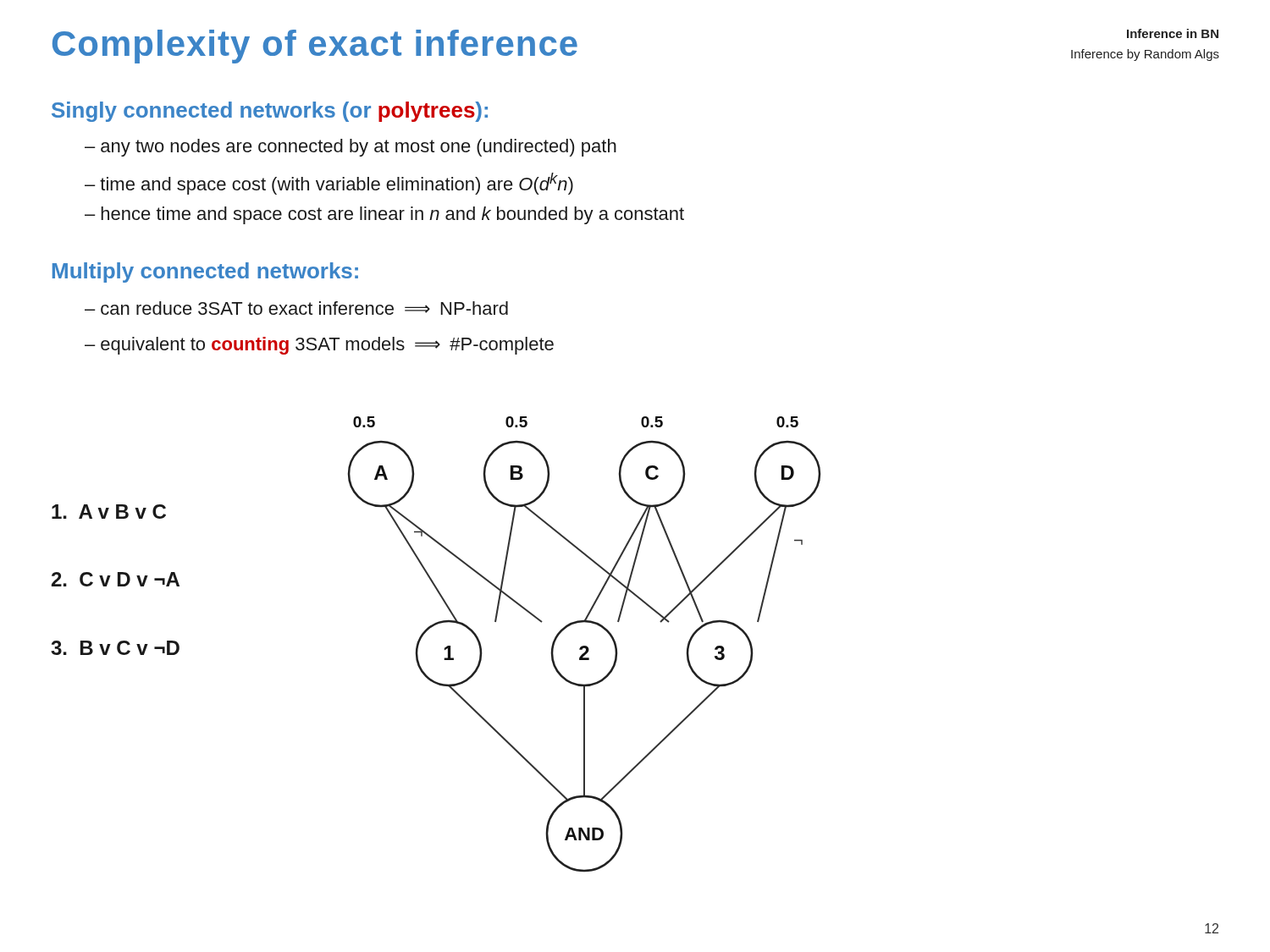The image size is (1270, 952).
Task: Locate the block of text that opens with "Singly connected networks"
Action: tap(270, 110)
